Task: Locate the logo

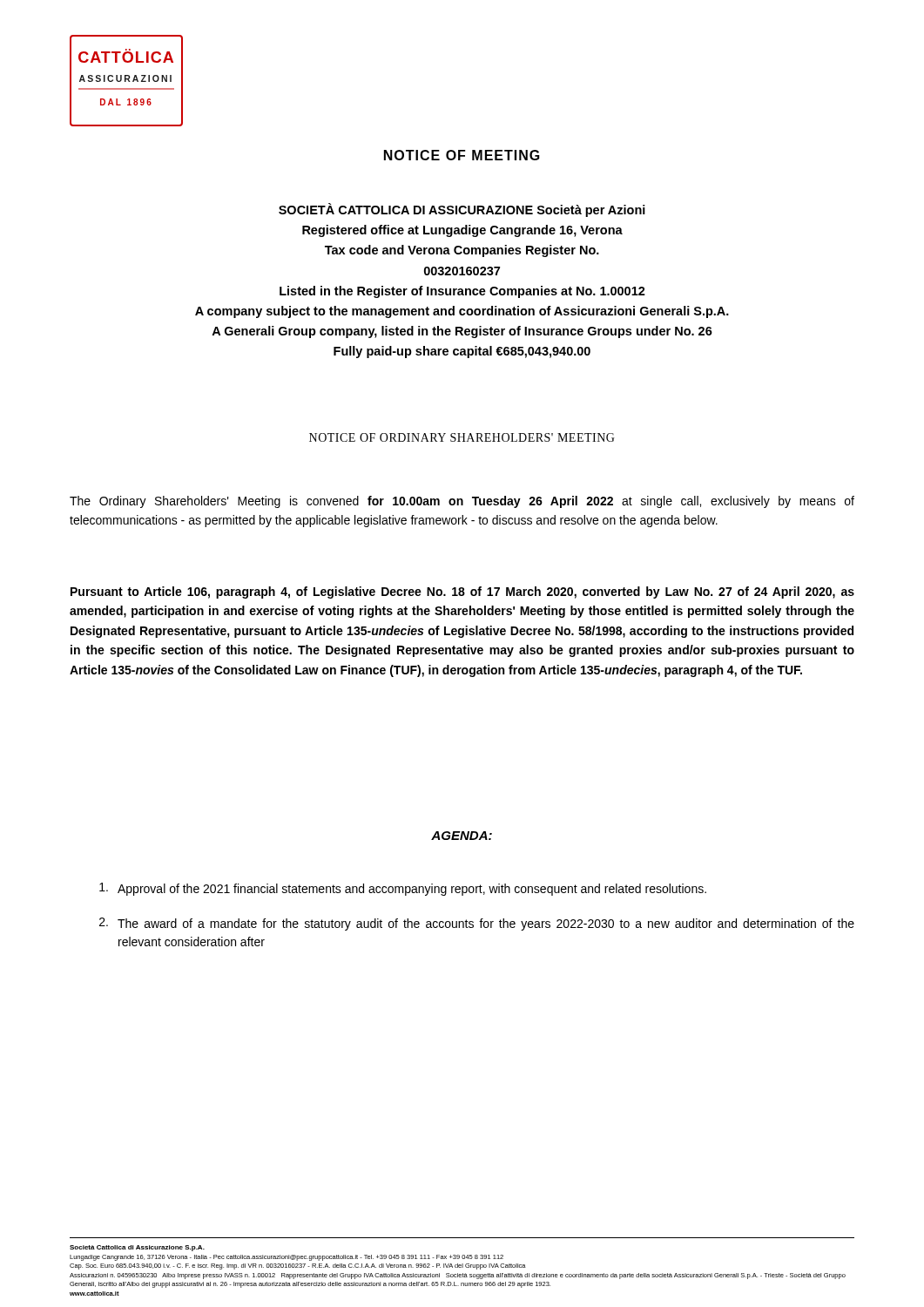Action: coord(126,81)
